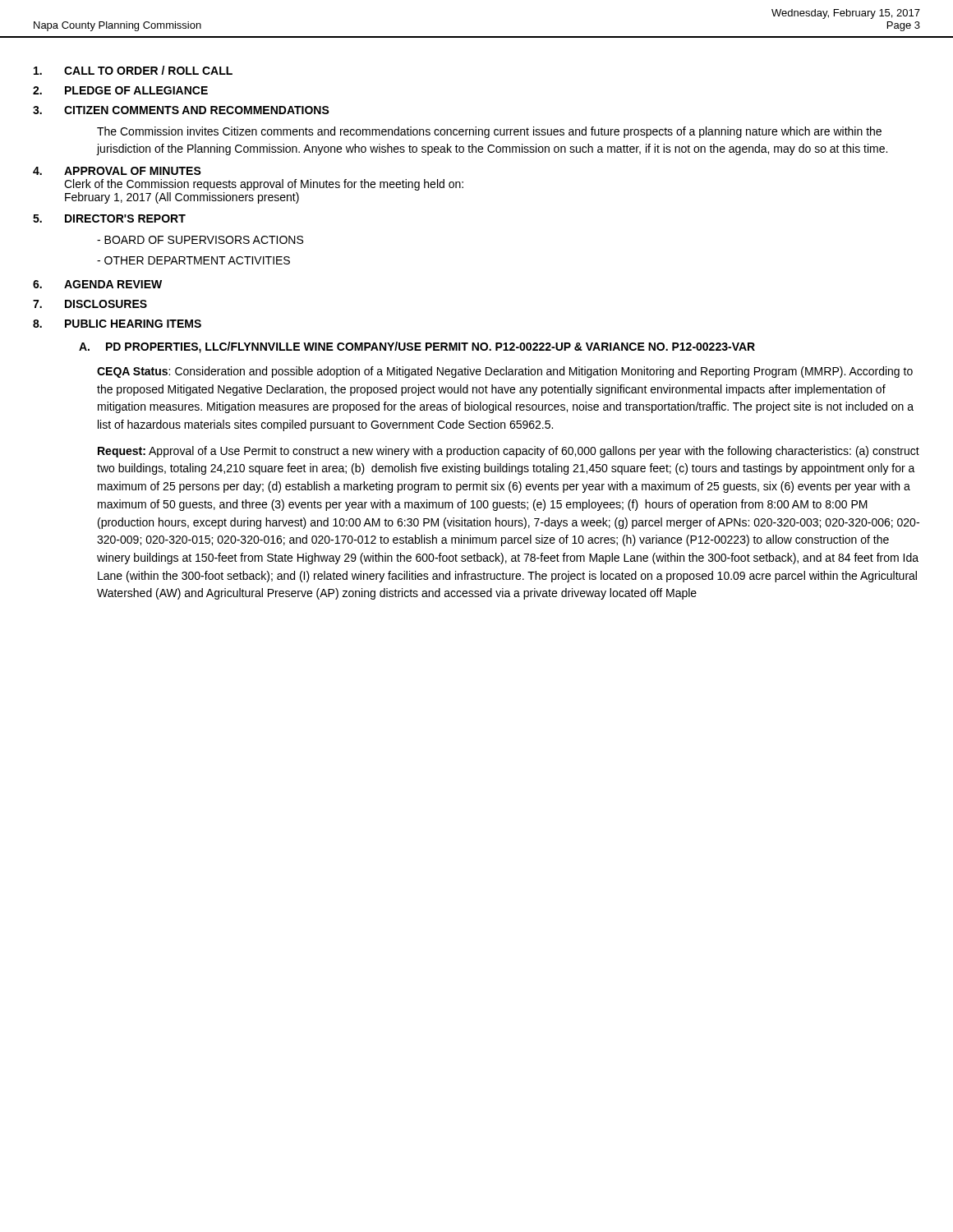Point to "5. DIRECTOR'S REPORT"
Screen dimensions: 1232x953
click(109, 218)
